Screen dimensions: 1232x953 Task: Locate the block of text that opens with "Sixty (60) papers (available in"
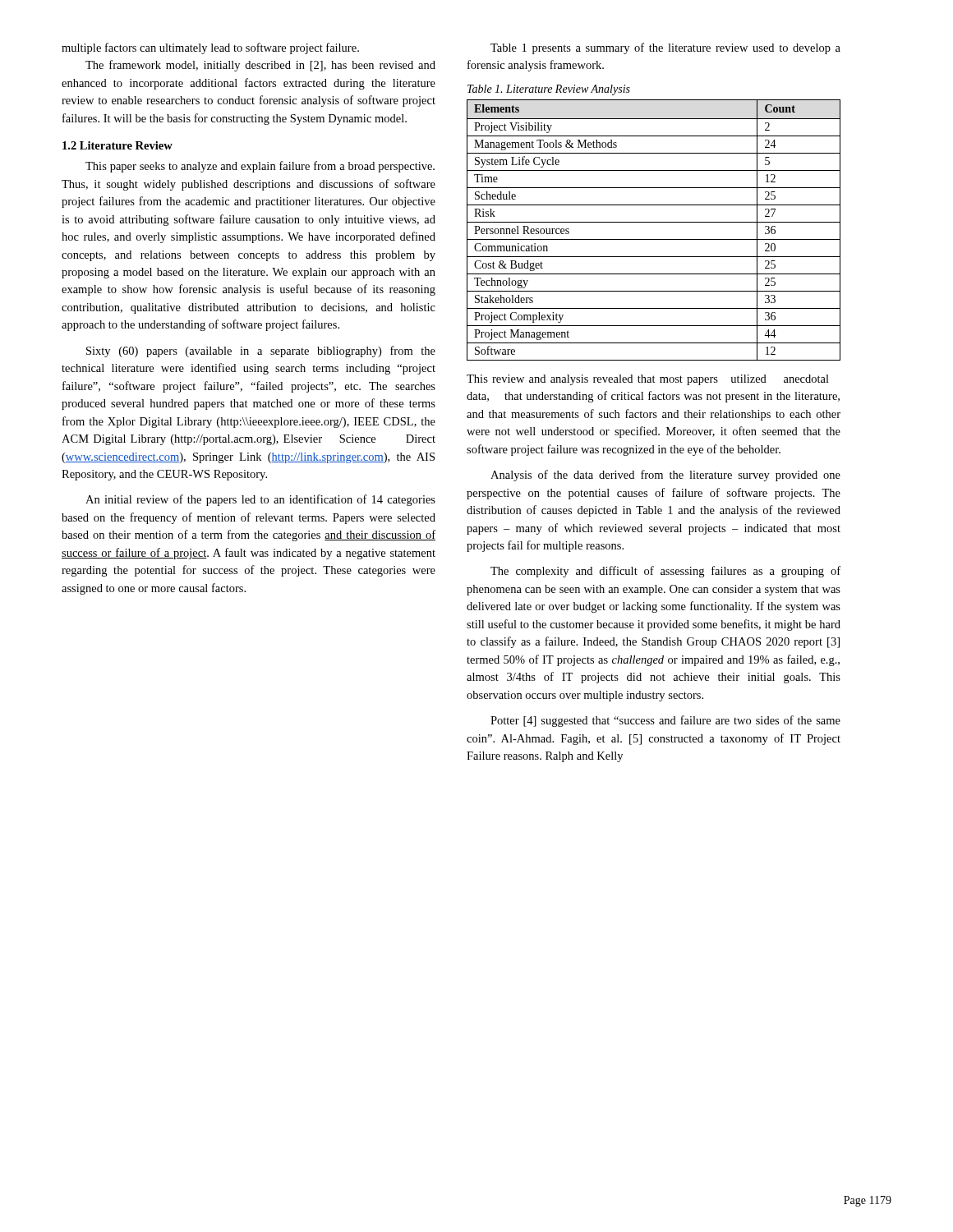click(249, 413)
